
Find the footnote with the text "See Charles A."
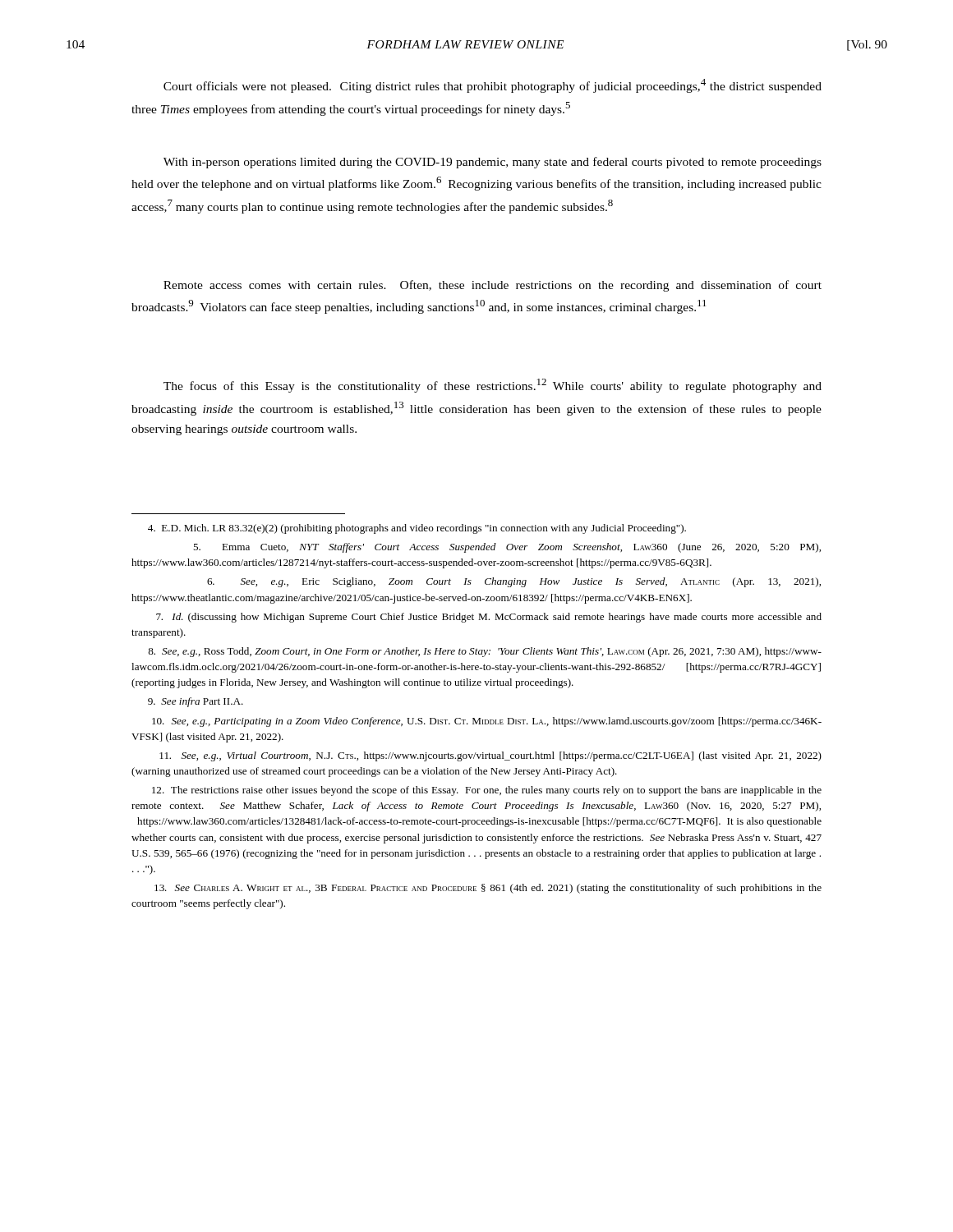(476, 895)
